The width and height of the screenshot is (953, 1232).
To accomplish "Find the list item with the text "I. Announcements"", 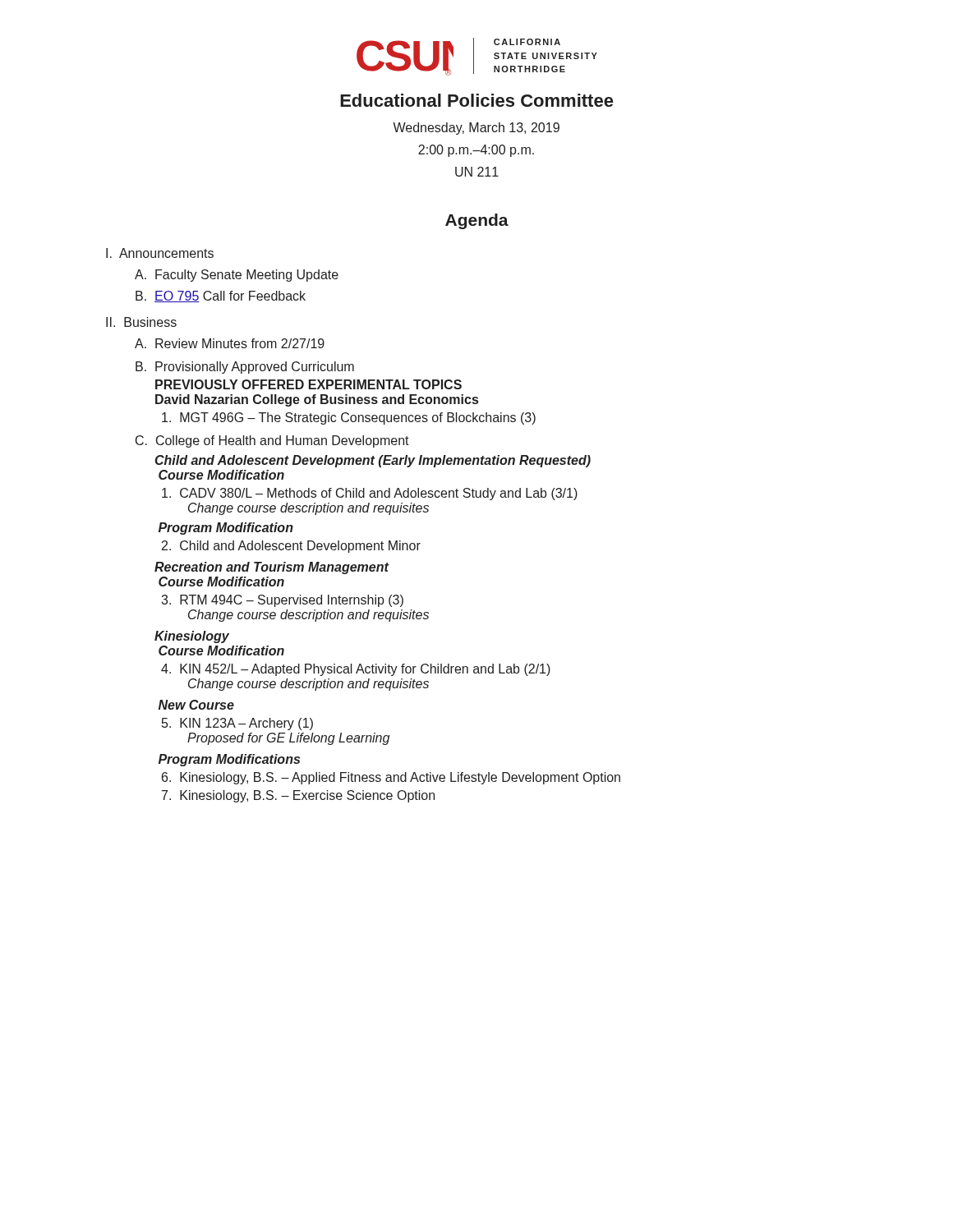I will pyautogui.click(x=160, y=253).
